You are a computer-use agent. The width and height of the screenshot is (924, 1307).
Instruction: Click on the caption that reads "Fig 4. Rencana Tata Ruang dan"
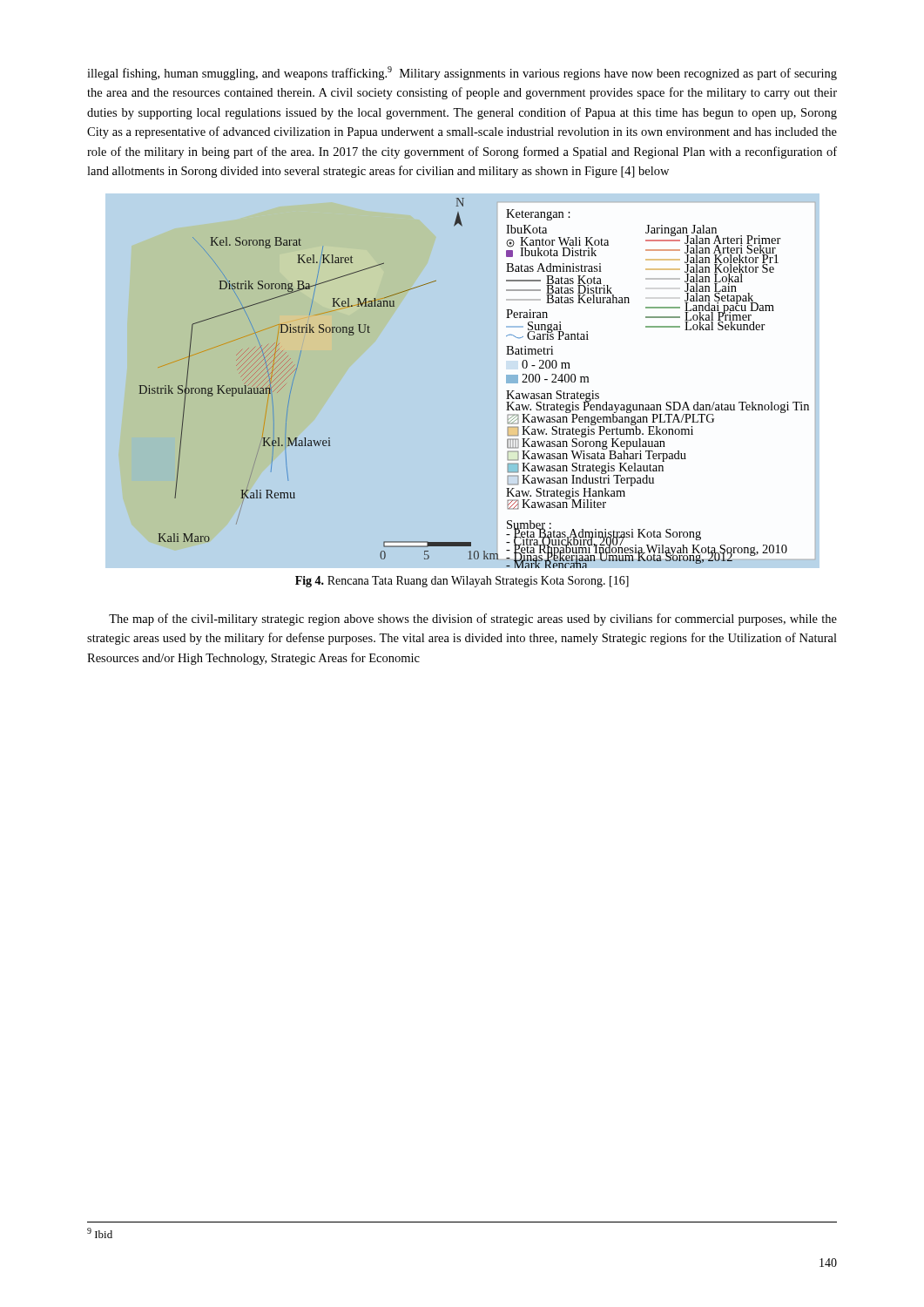point(462,580)
